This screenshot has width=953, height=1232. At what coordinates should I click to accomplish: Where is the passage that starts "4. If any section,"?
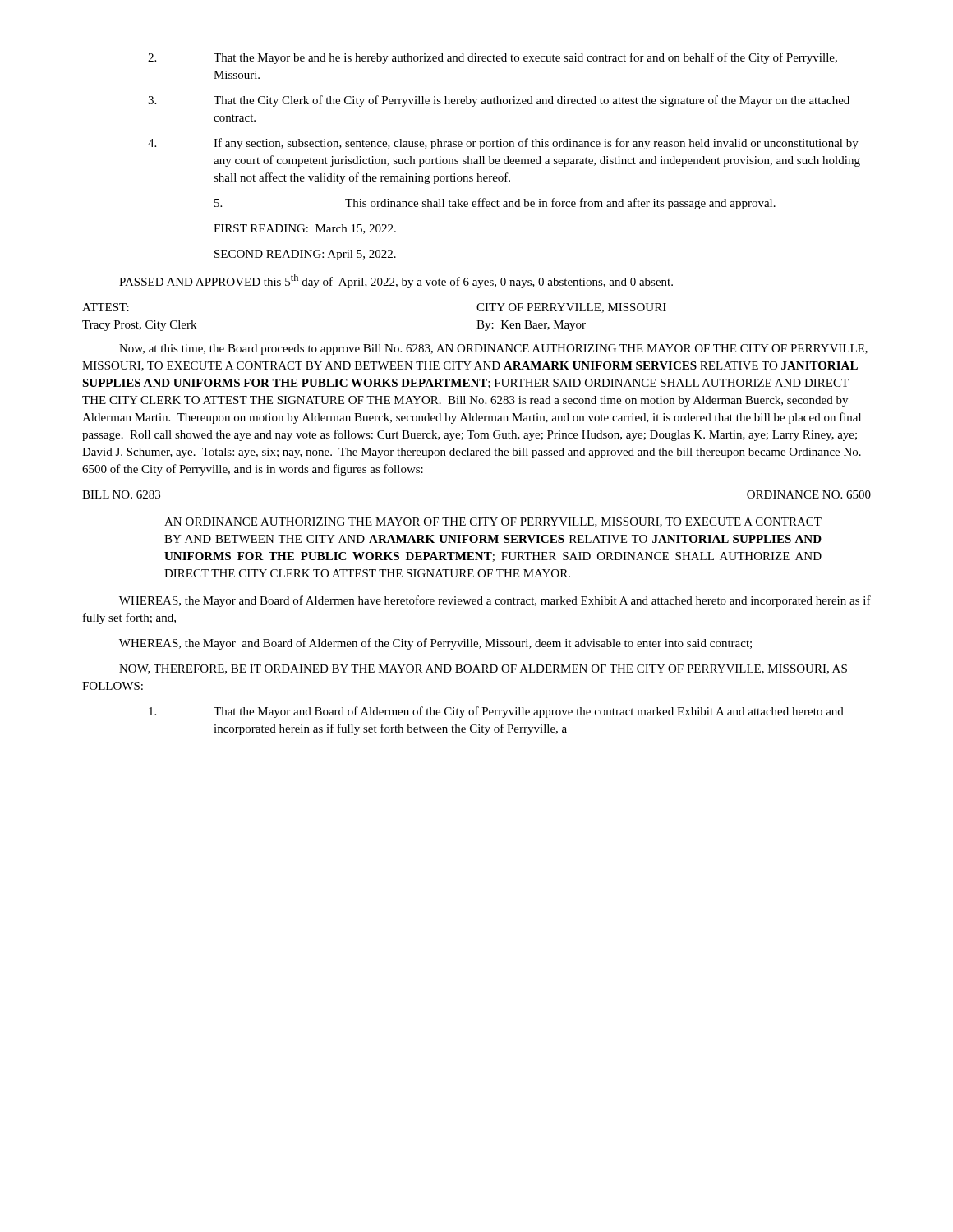tap(476, 161)
